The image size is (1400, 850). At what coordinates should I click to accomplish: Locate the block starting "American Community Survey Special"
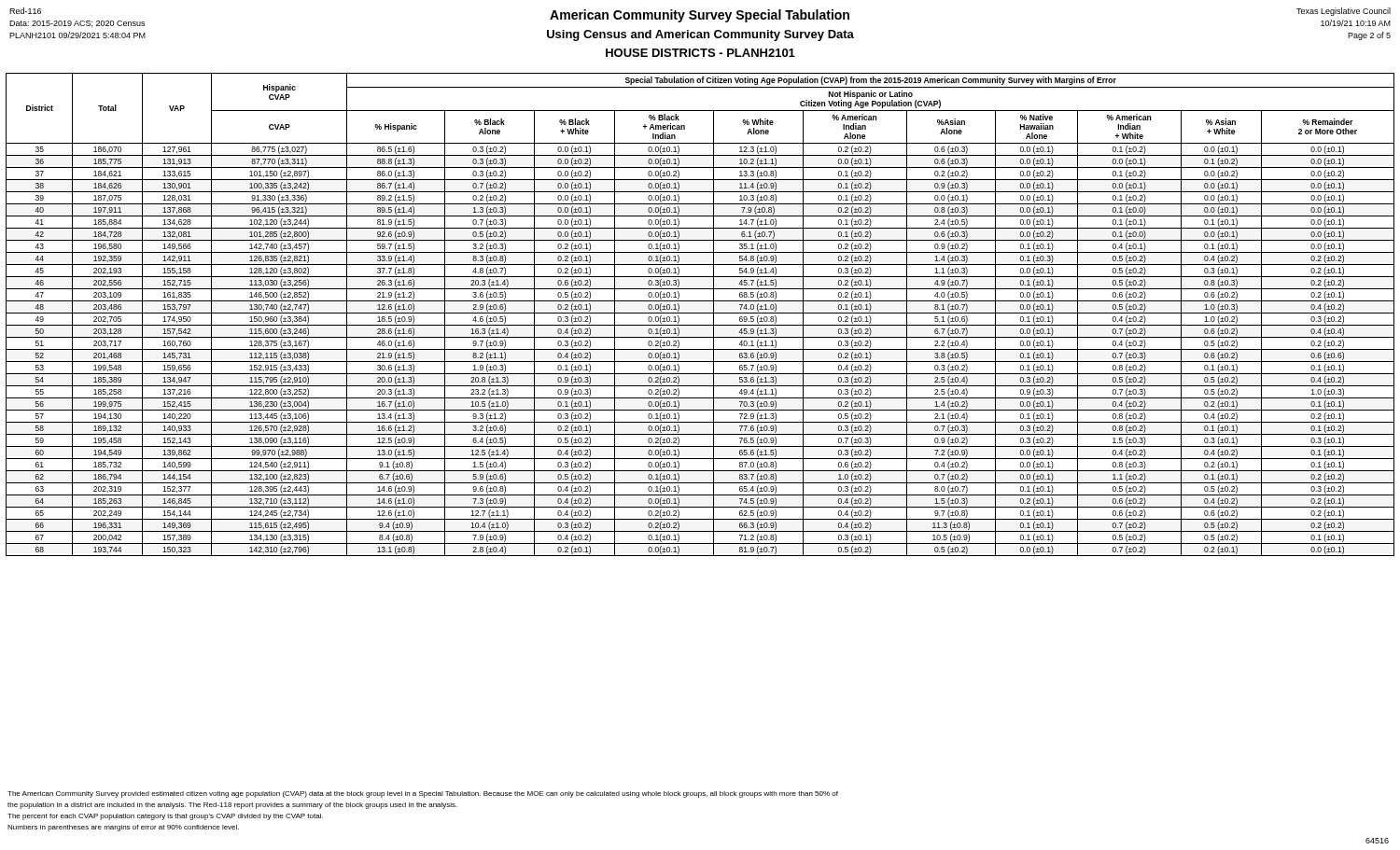click(700, 34)
